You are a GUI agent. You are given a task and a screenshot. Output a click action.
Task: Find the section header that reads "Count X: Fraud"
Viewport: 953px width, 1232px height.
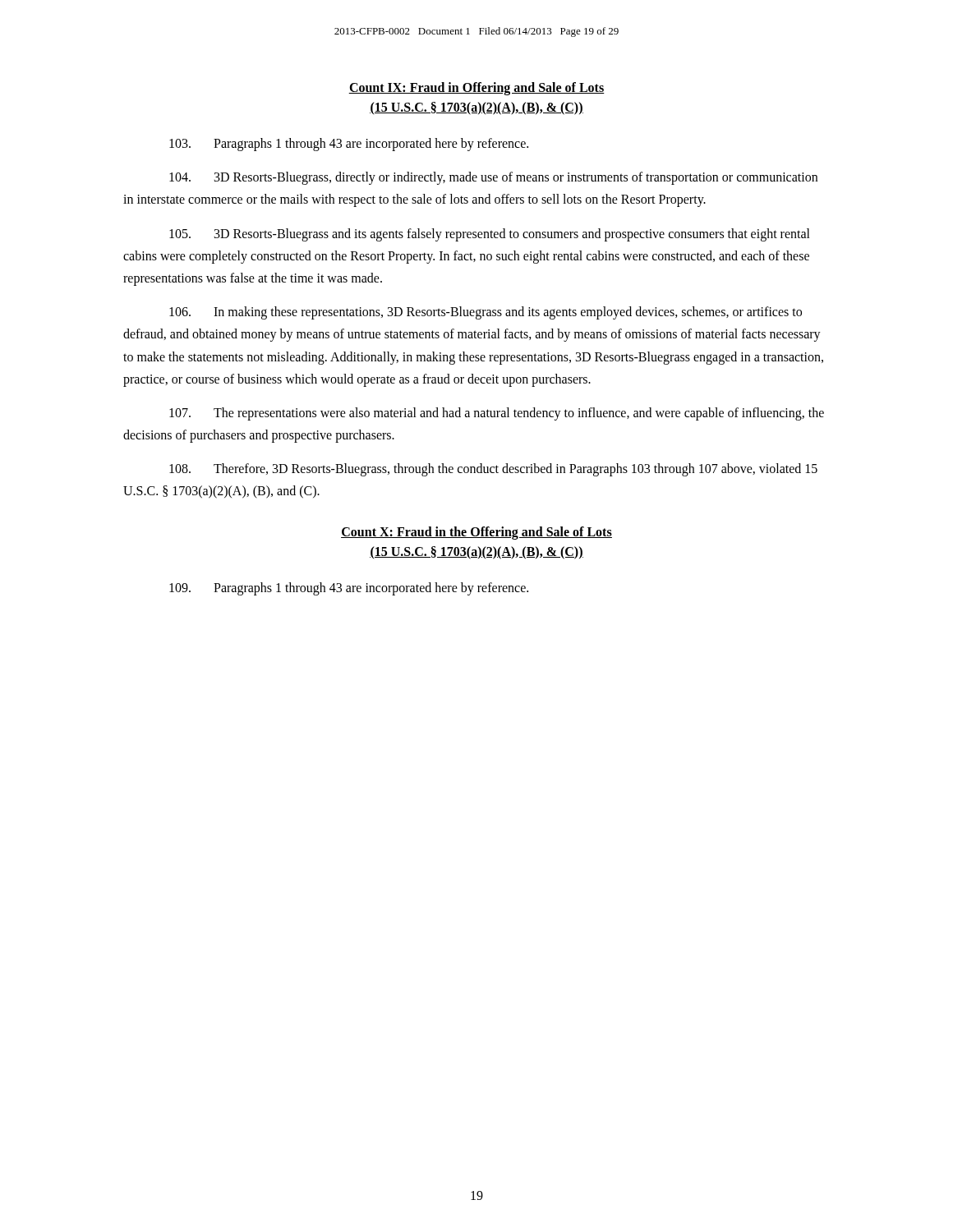click(476, 541)
